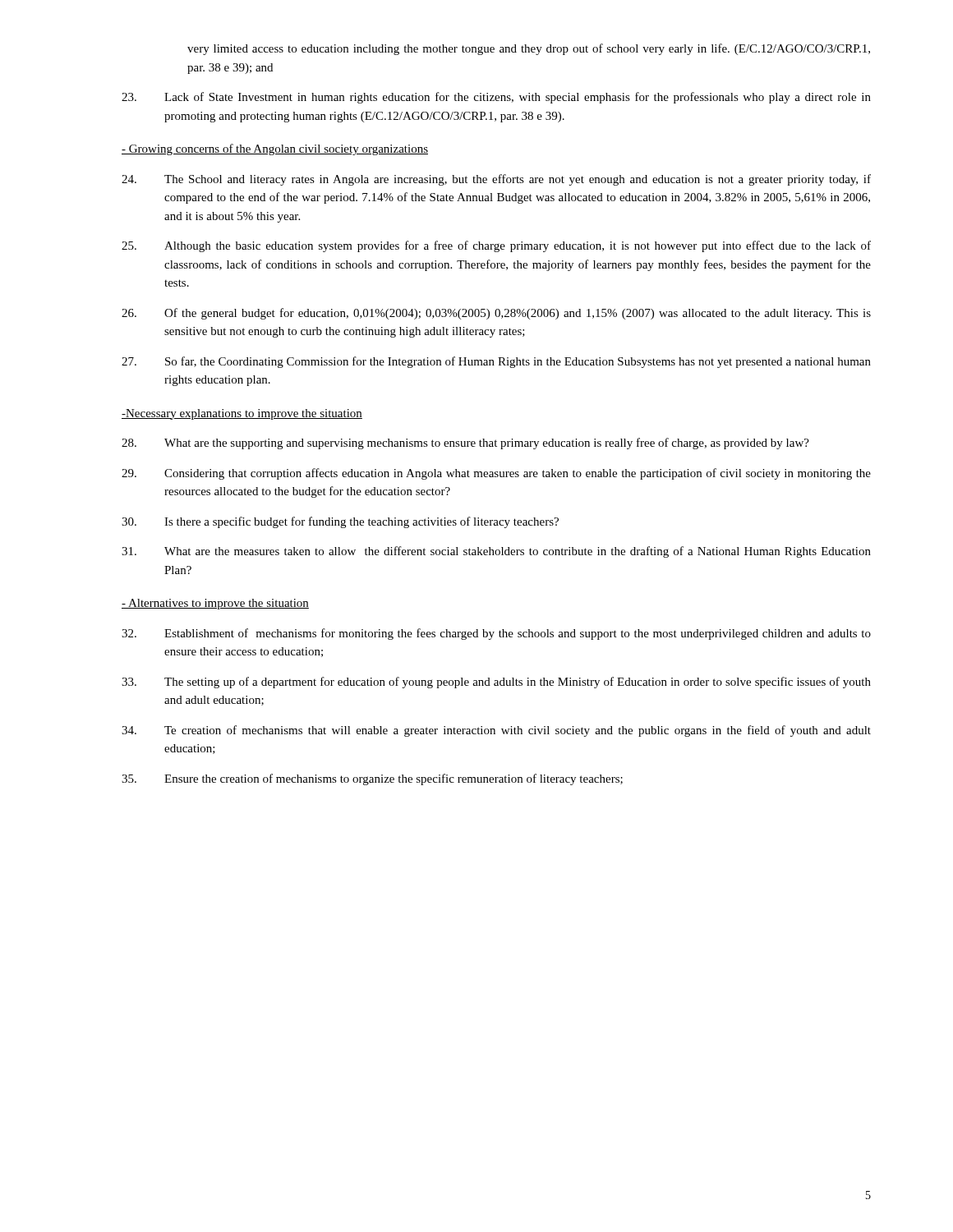Find the block on this page that starts "31. What are the measures taken to"

pos(496,561)
